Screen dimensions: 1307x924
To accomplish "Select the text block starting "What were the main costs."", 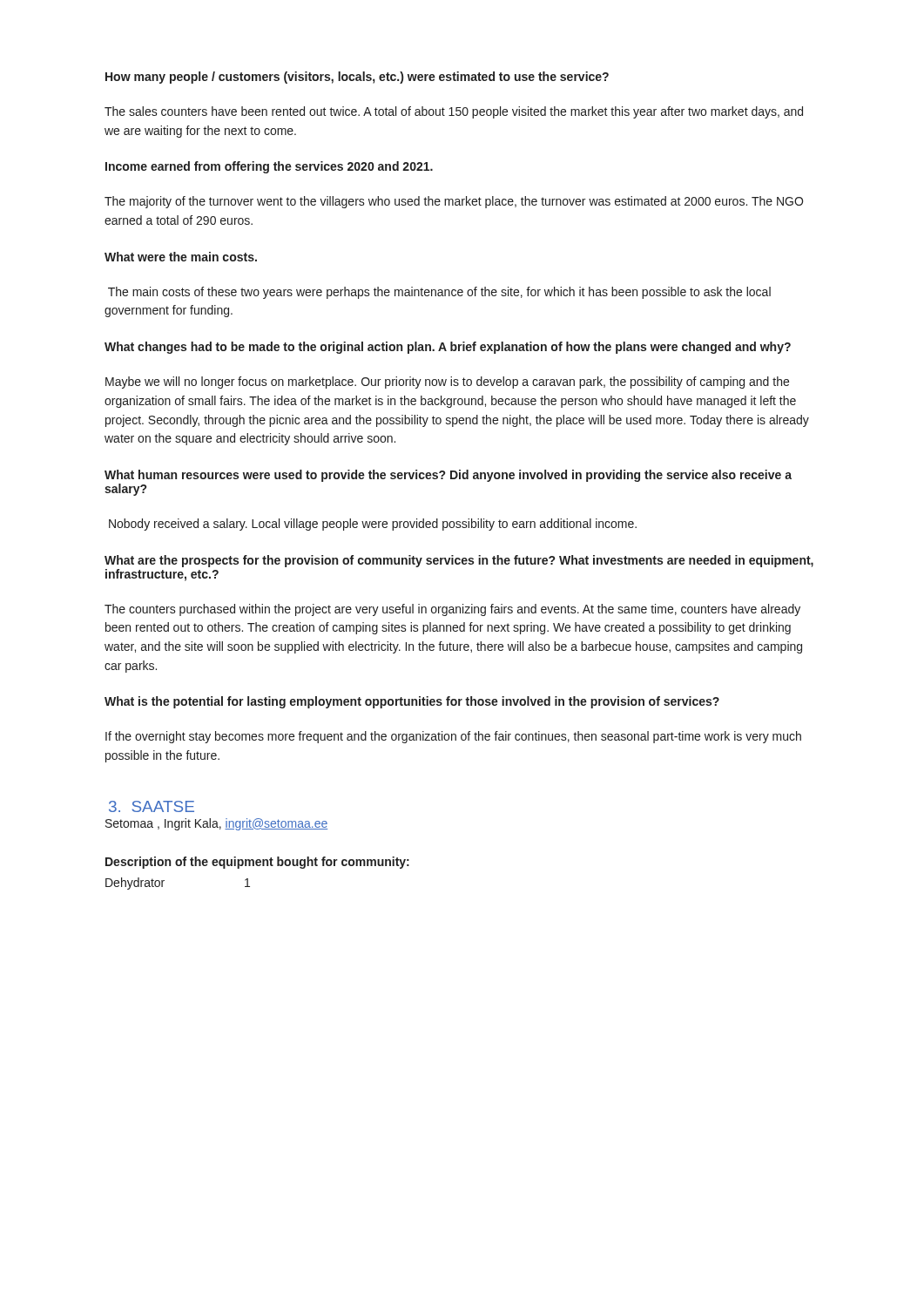I will [x=181, y=257].
